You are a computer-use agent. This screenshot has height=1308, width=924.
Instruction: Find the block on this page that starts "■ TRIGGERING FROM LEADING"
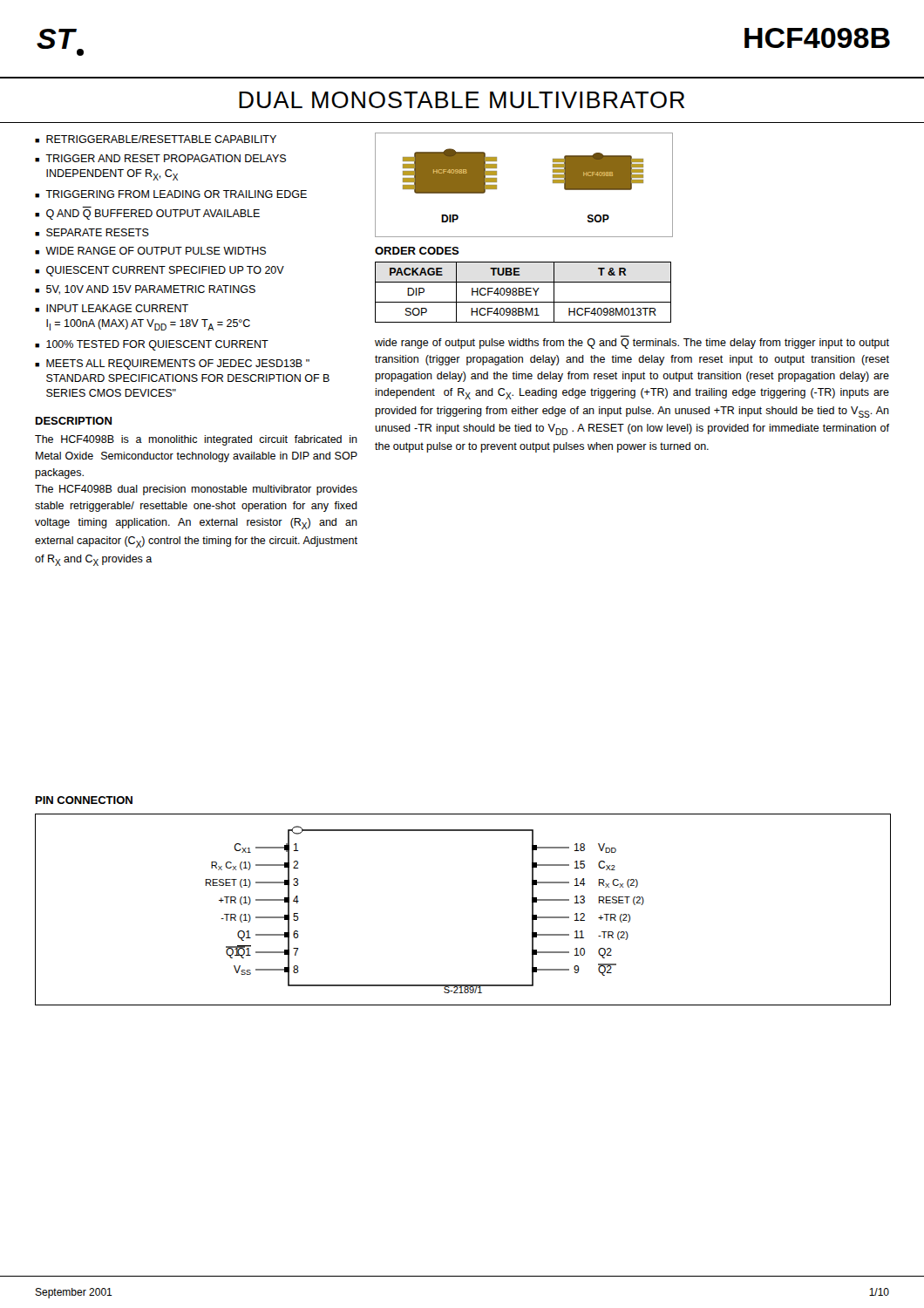point(171,195)
